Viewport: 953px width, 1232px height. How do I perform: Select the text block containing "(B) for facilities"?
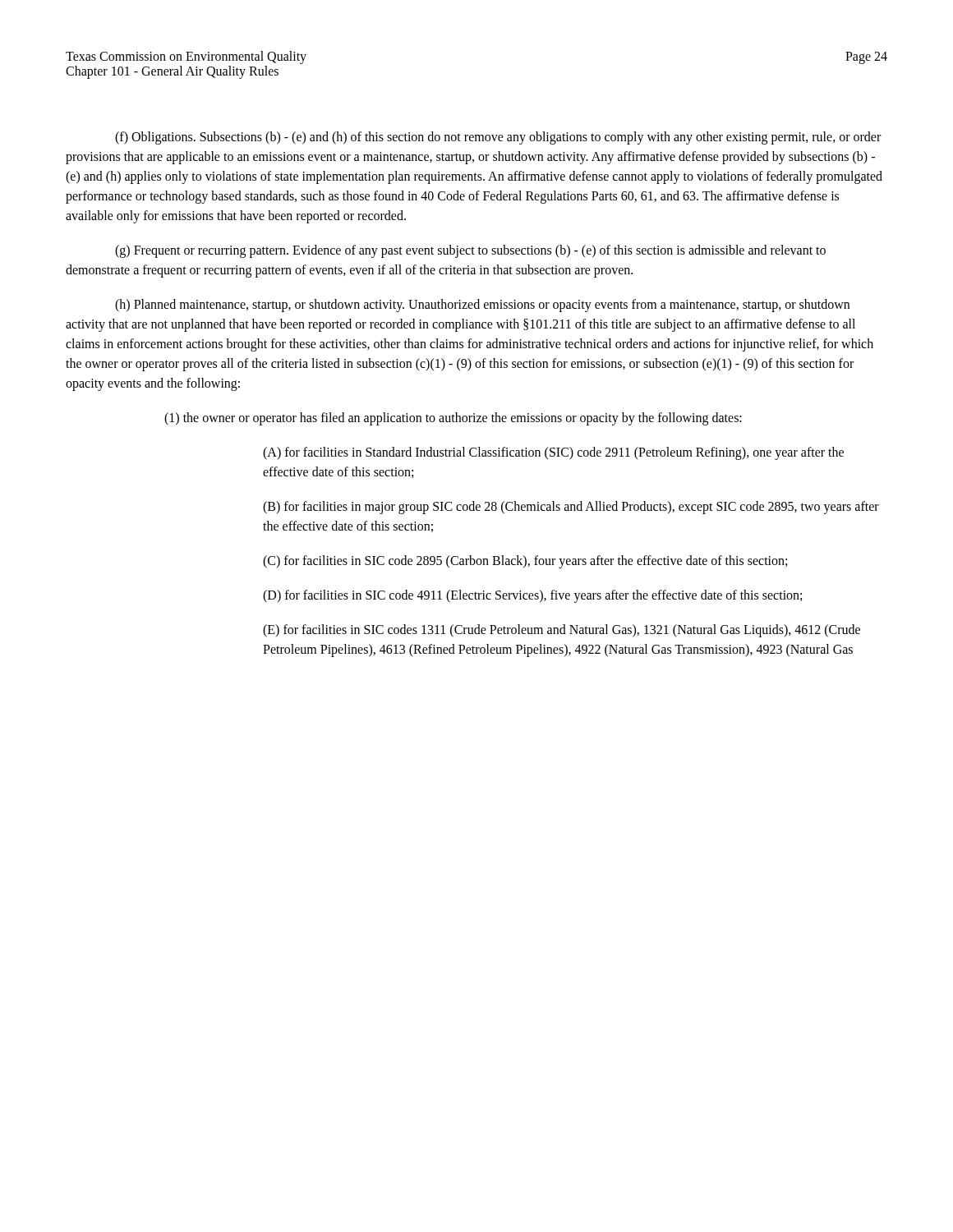[x=571, y=516]
